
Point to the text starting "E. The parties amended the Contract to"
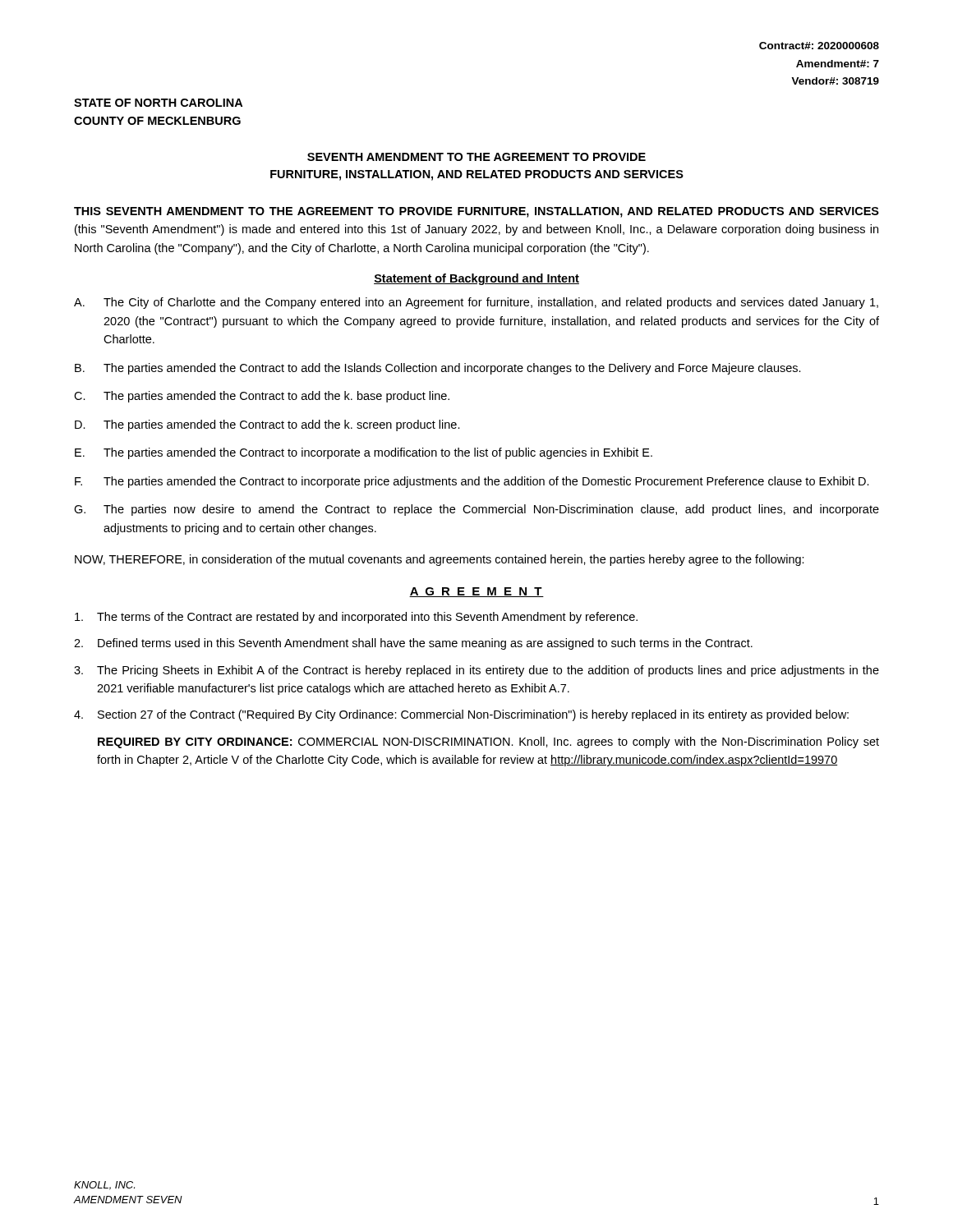[476, 453]
